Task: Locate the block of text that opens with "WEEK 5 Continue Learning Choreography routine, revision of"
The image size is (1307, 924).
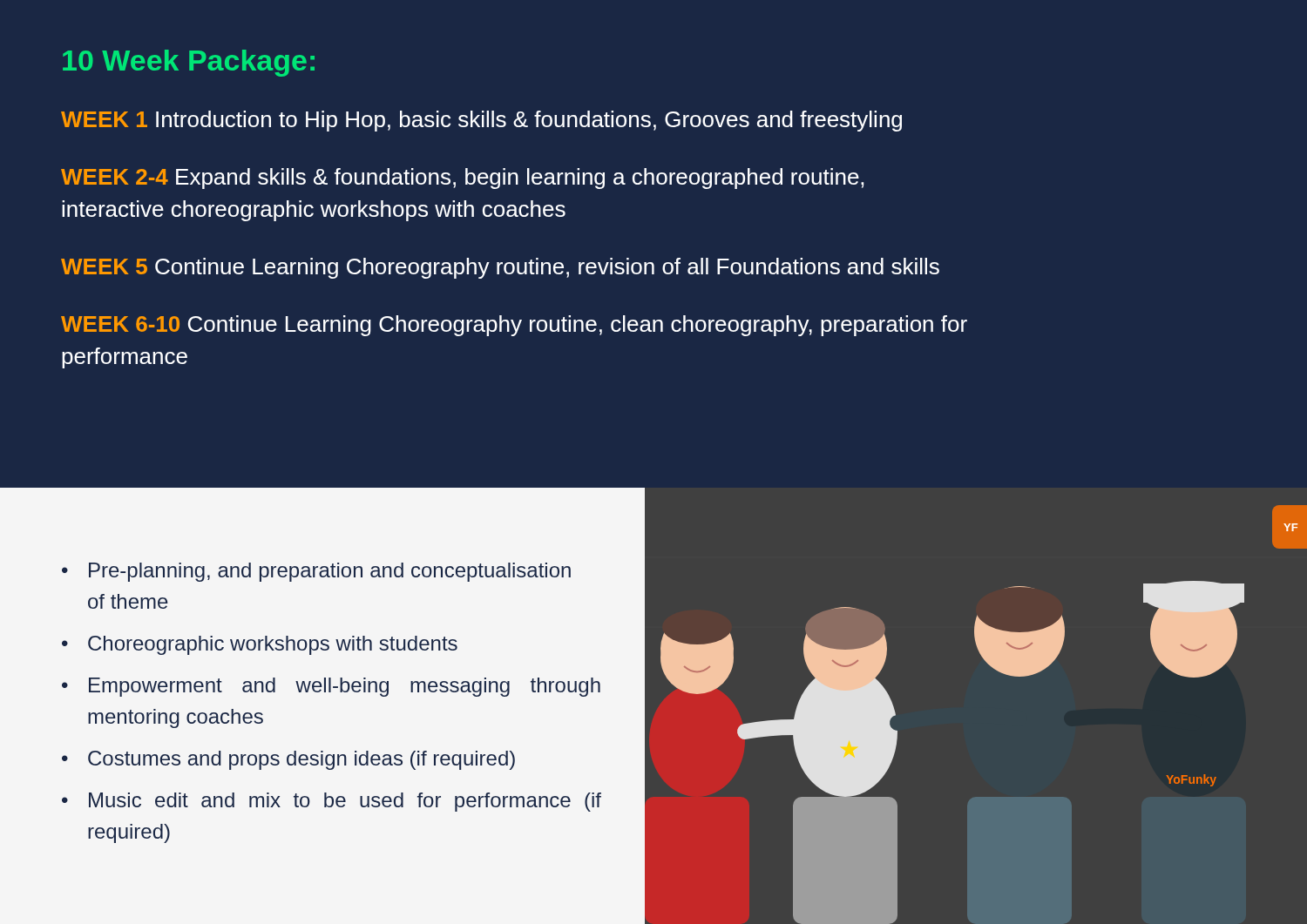Action: [x=501, y=267]
